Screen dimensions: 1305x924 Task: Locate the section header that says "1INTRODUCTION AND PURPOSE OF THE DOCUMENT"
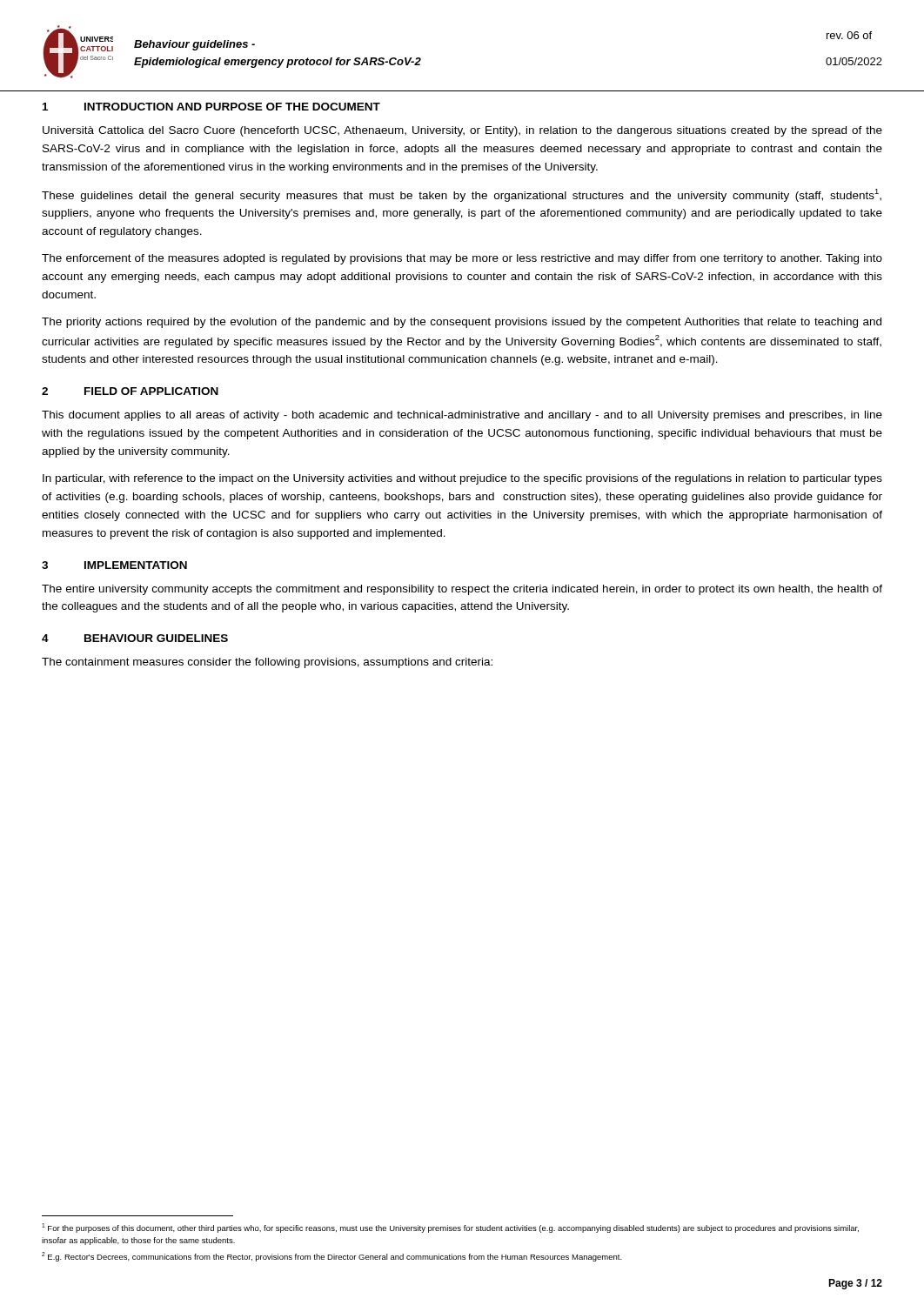(211, 107)
